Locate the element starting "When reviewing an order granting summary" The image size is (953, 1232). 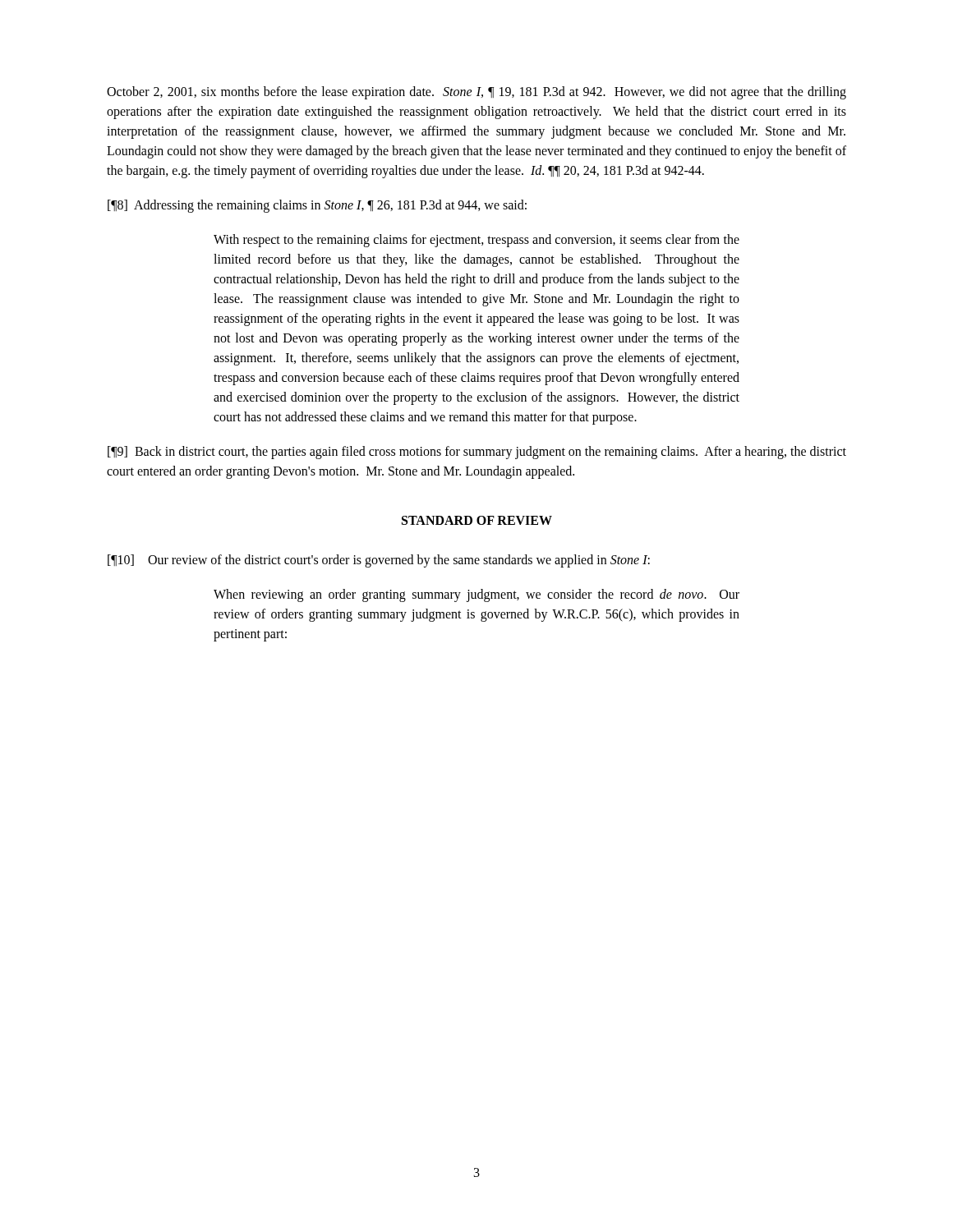click(x=476, y=614)
